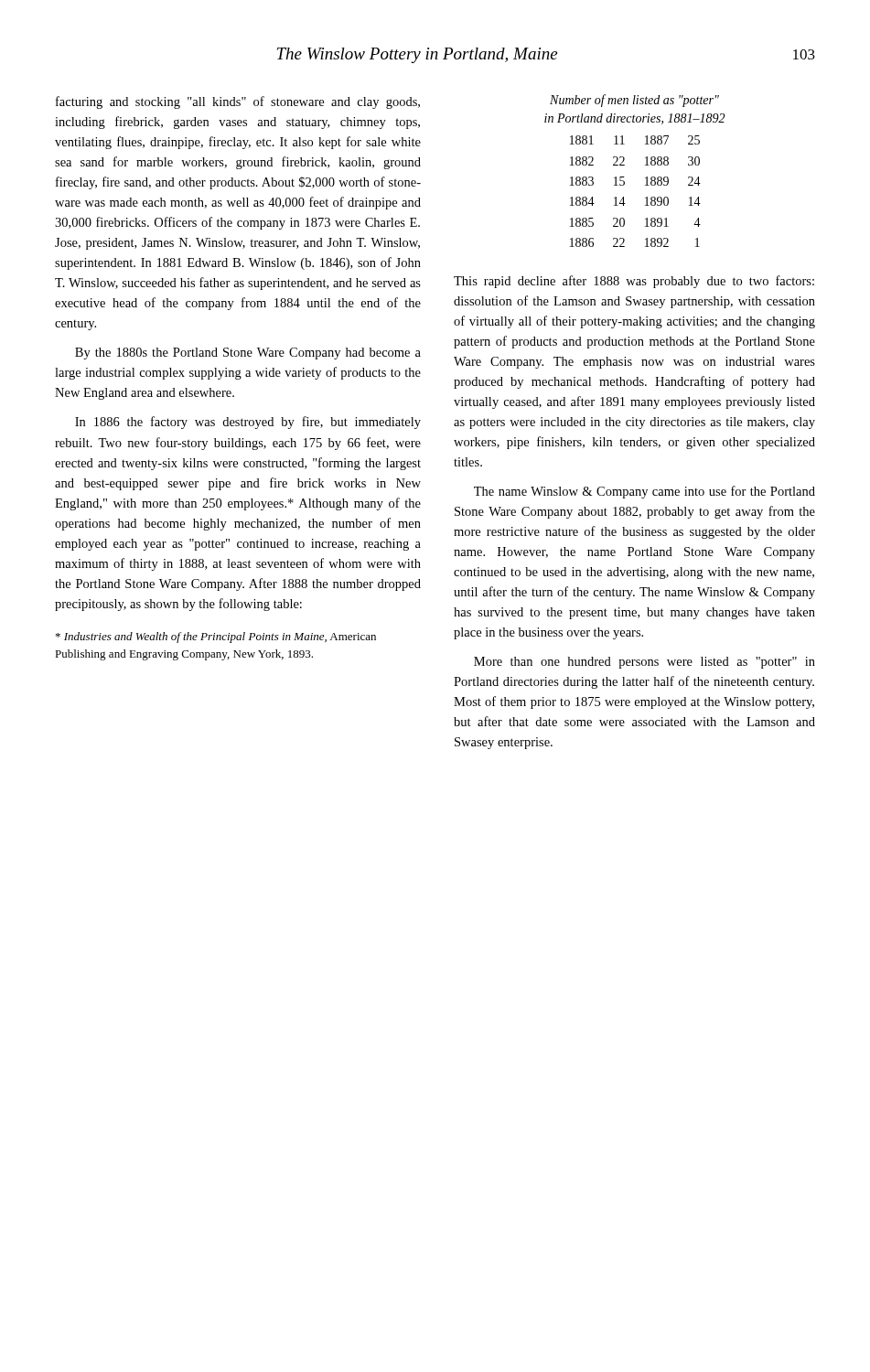Select the caption with the text "Number of men listed as"

(634, 109)
